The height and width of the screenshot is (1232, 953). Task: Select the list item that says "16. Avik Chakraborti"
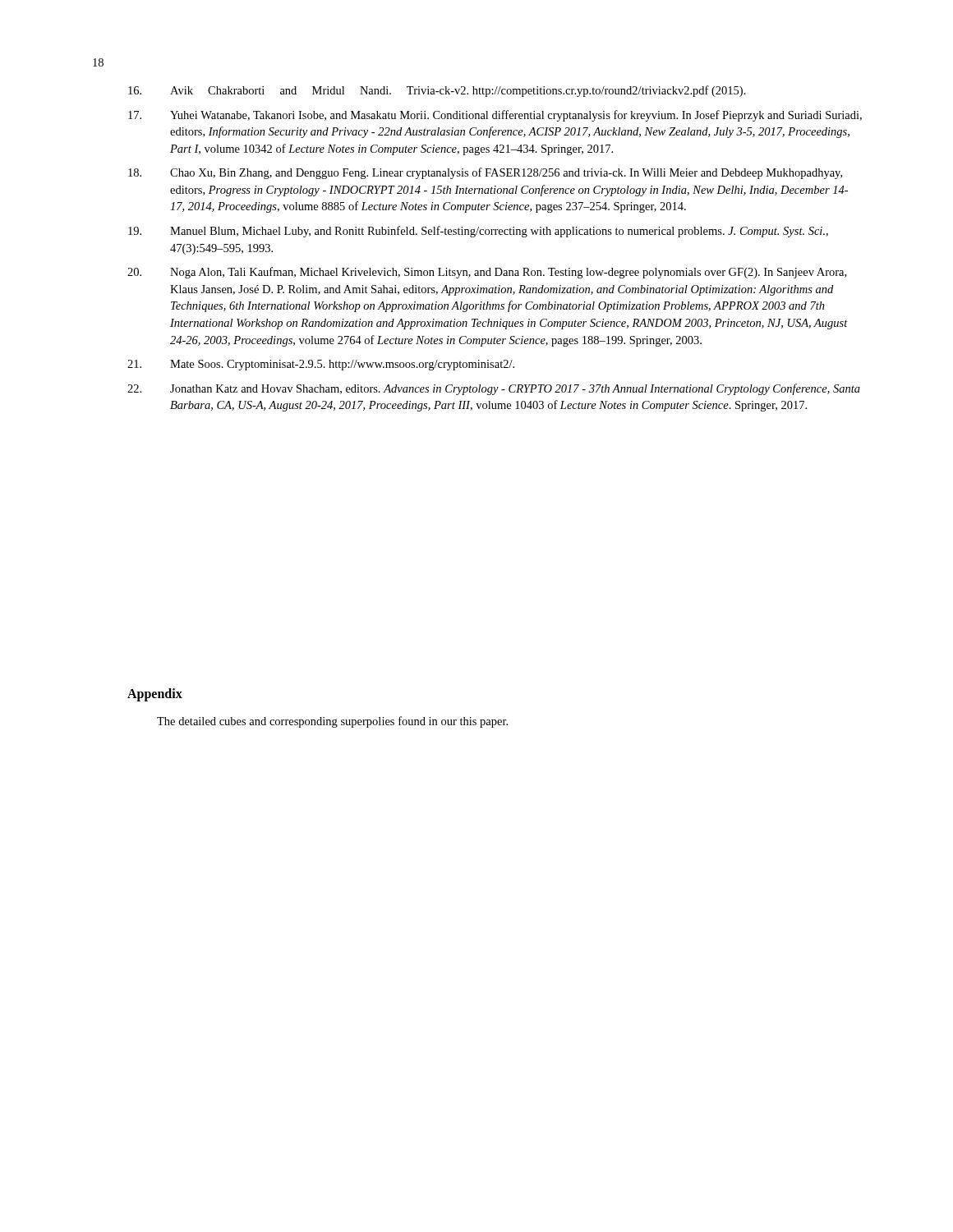click(x=495, y=91)
